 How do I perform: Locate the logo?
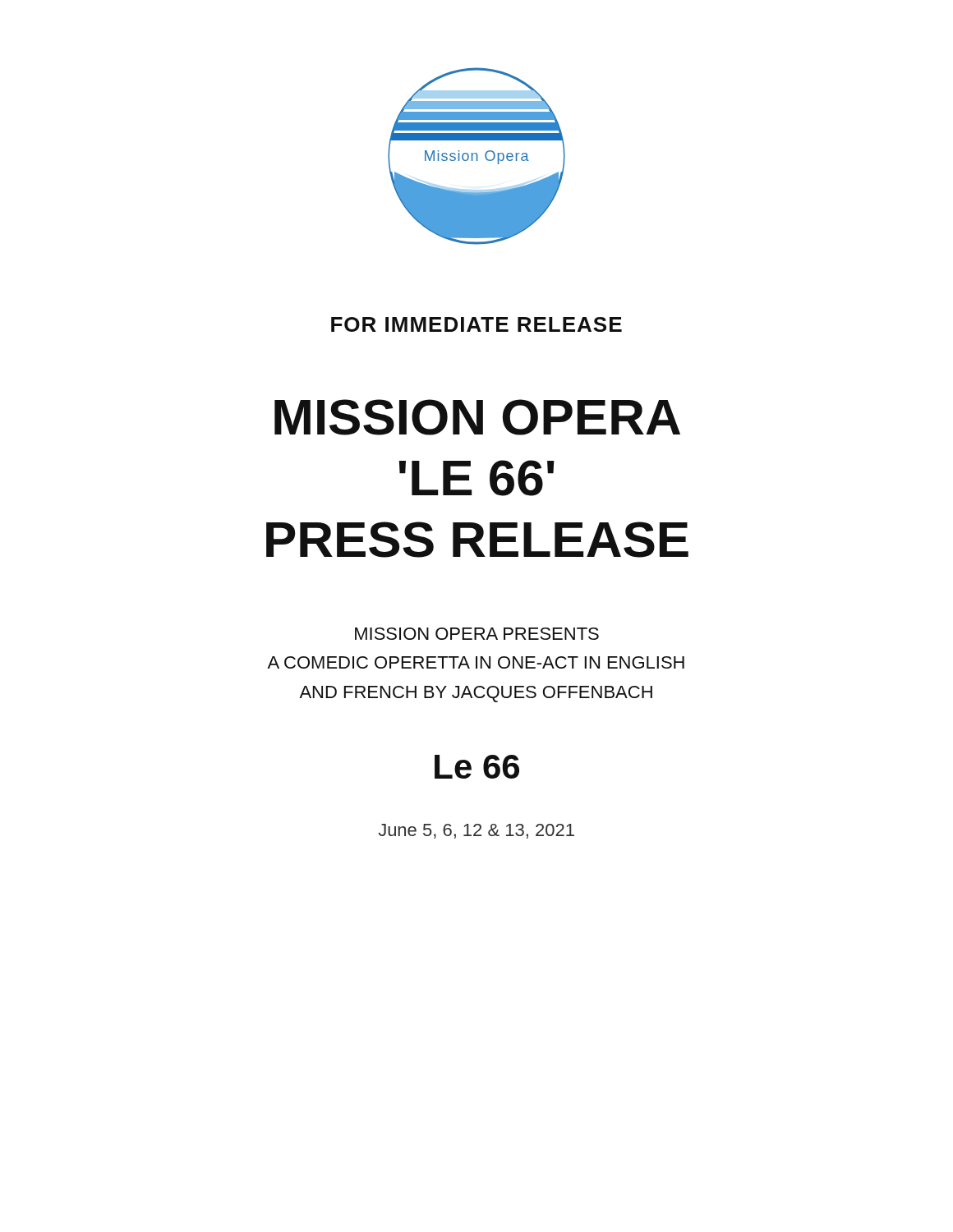tap(476, 156)
